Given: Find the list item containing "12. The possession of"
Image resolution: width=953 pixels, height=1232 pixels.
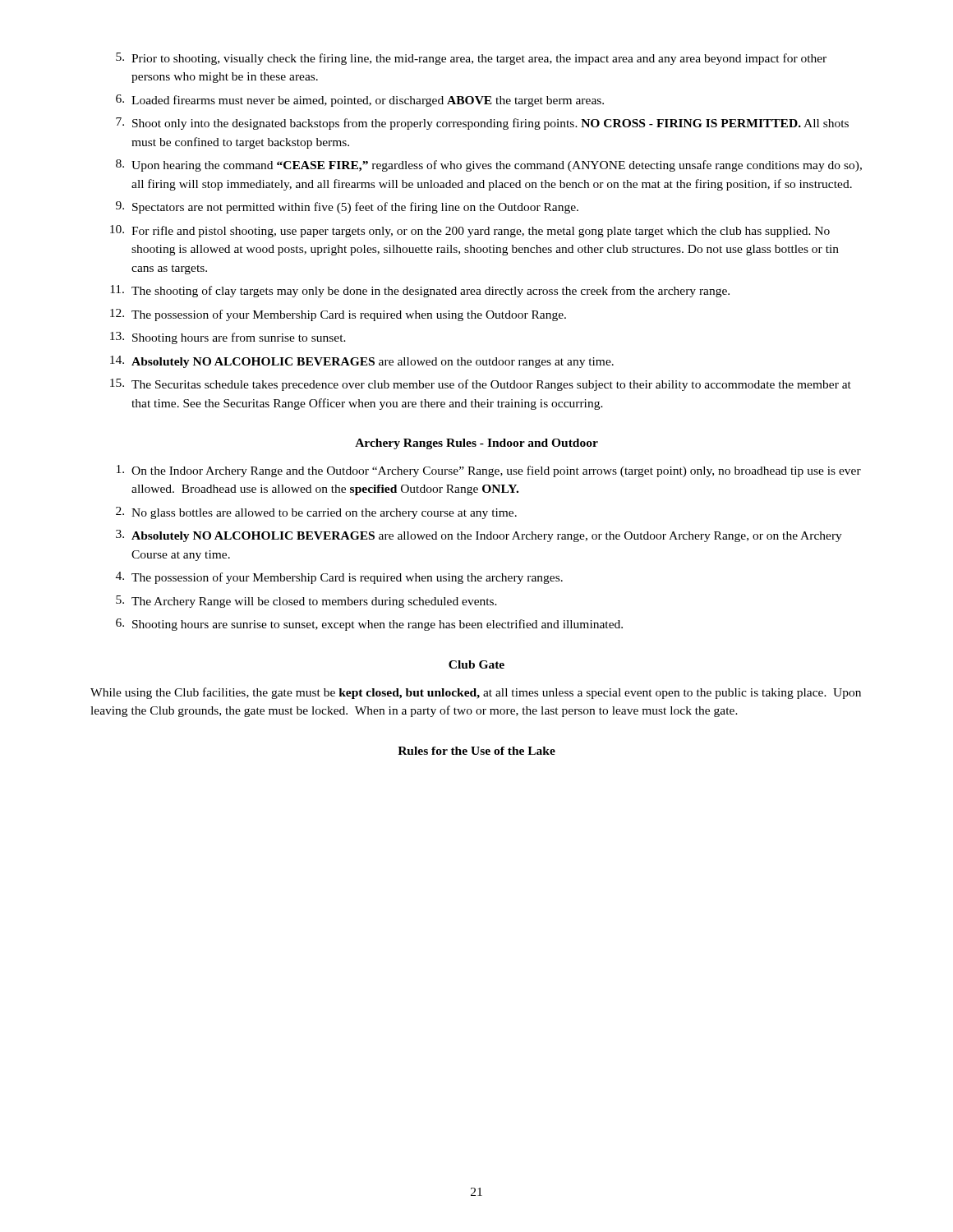Looking at the screenshot, I should 476,314.
